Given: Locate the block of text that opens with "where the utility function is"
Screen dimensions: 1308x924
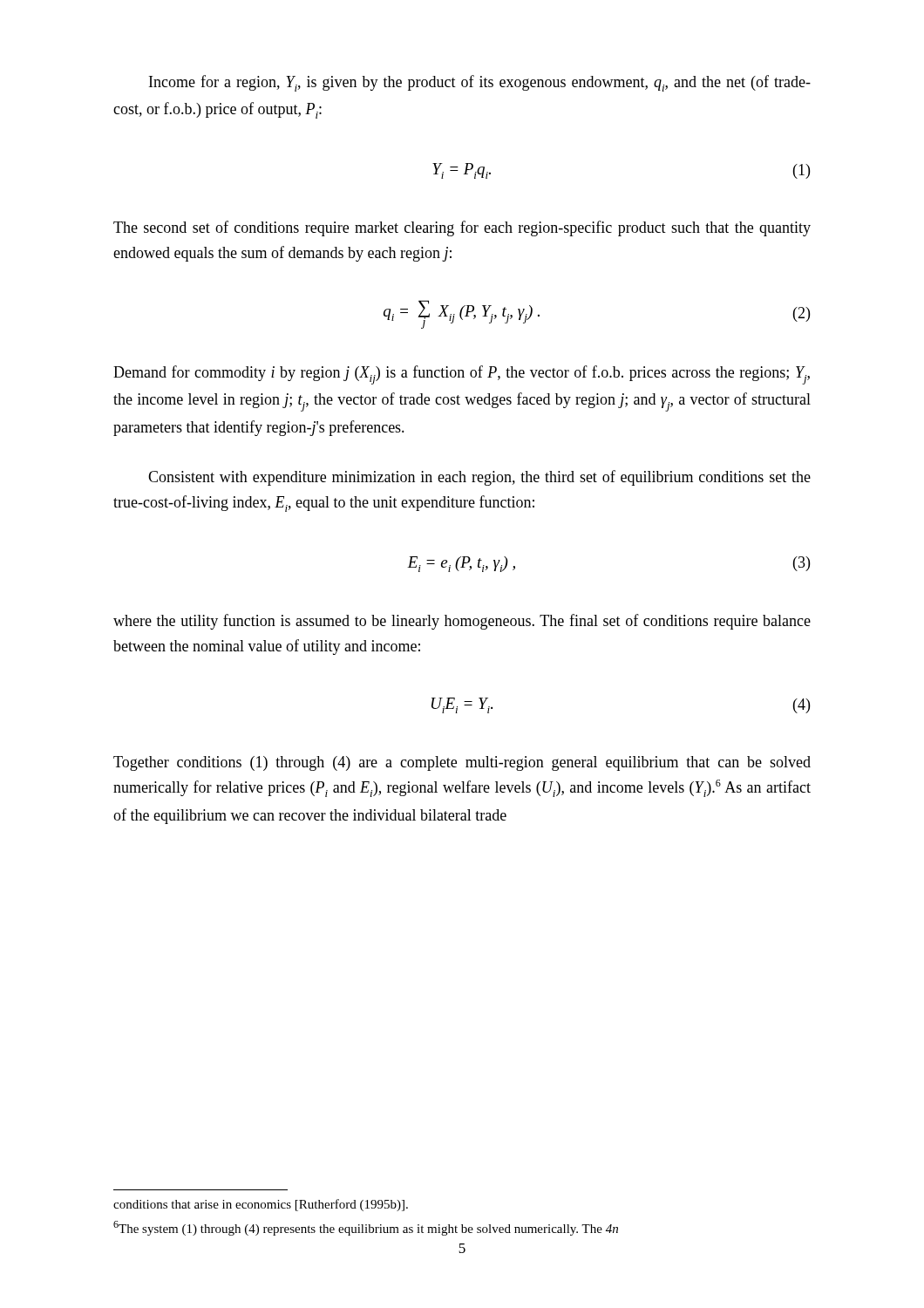Looking at the screenshot, I should 462,634.
